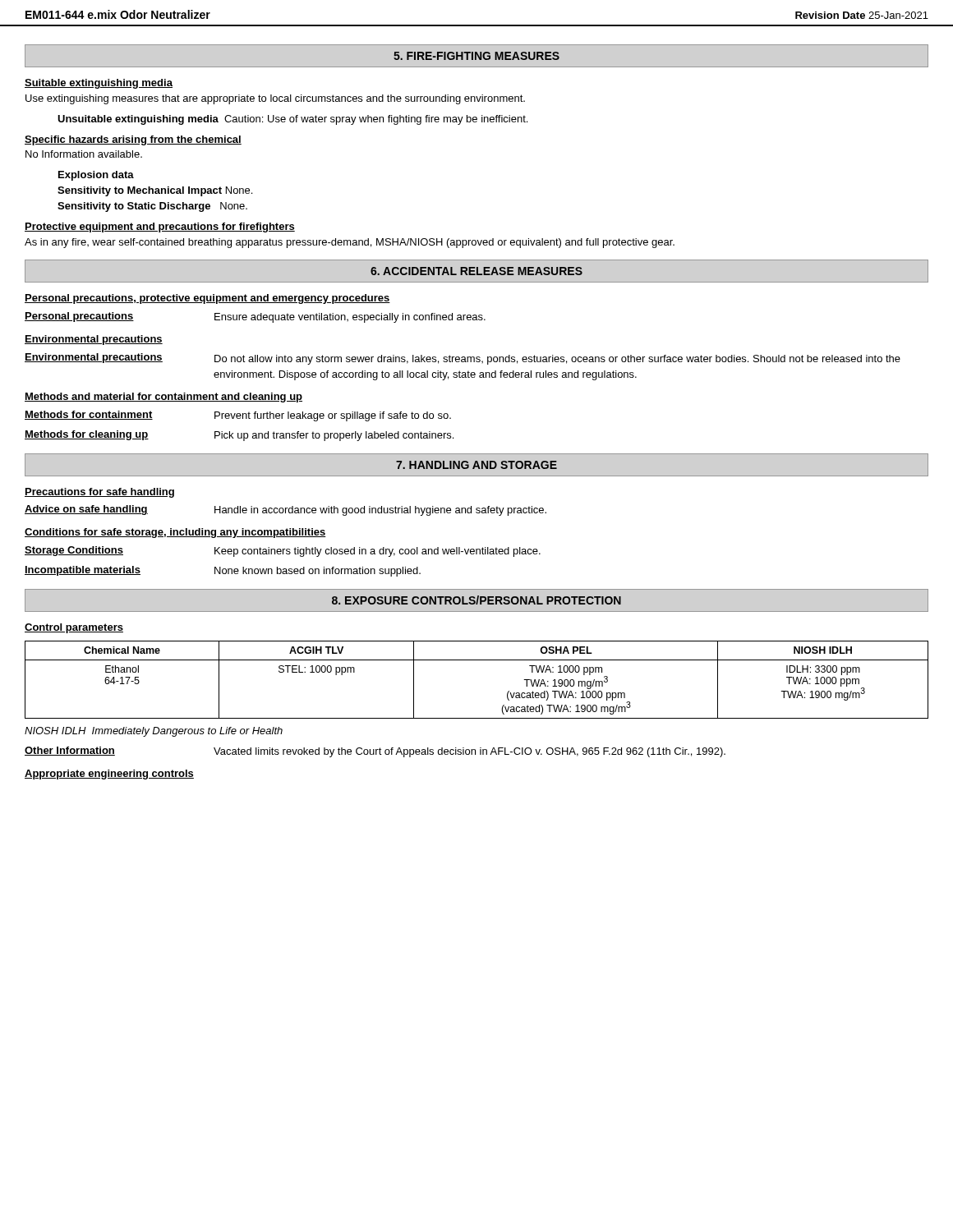The image size is (953, 1232).
Task: Select the section header containing "5. FIRE-FIGHTING MEASURES"
Action: 476,56
